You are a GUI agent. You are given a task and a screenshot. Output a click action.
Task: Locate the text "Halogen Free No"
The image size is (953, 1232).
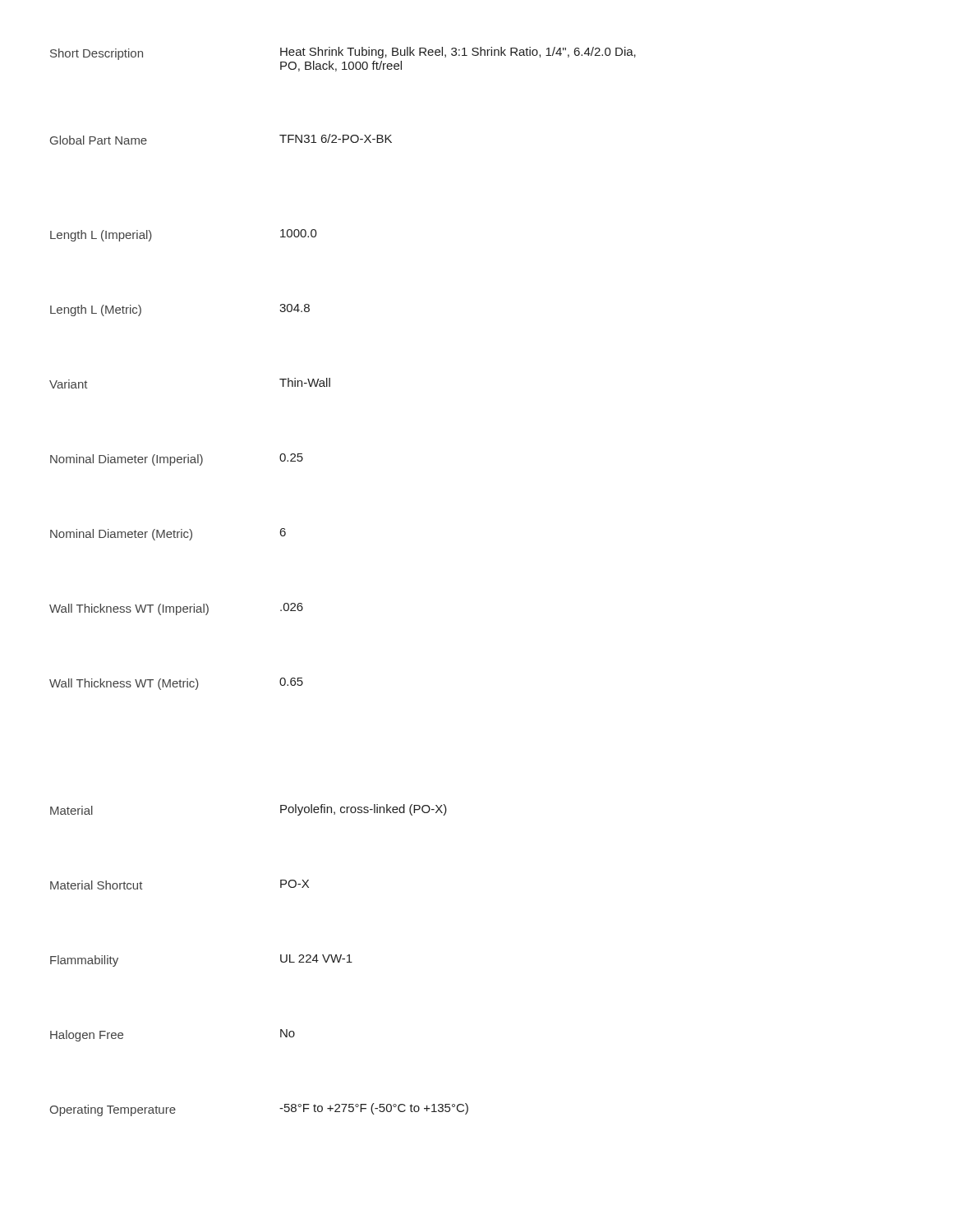pyautogui.click(x=85, y=1035)
